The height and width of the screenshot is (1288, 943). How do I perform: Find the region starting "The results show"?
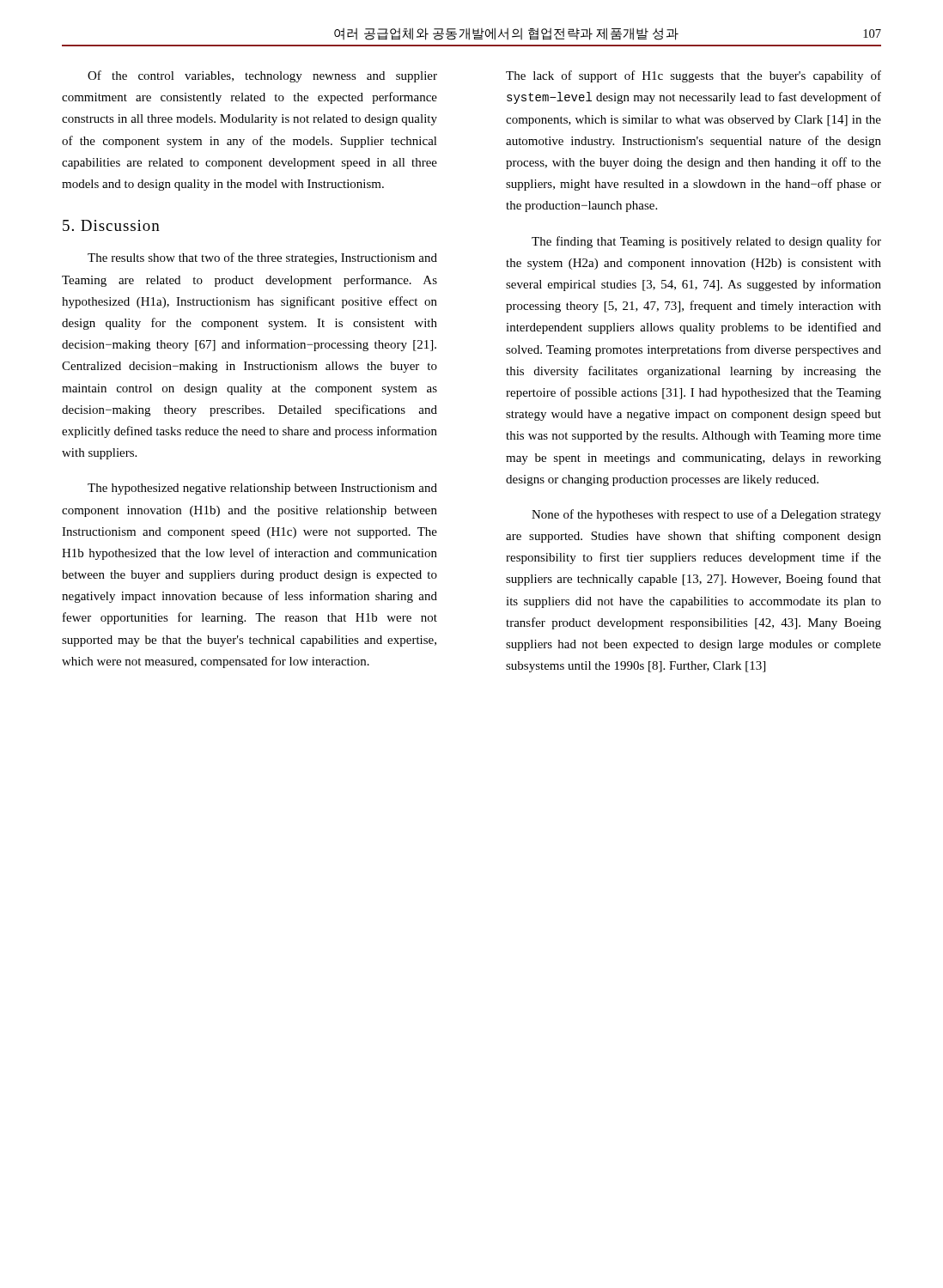click(x=250, y=356)
